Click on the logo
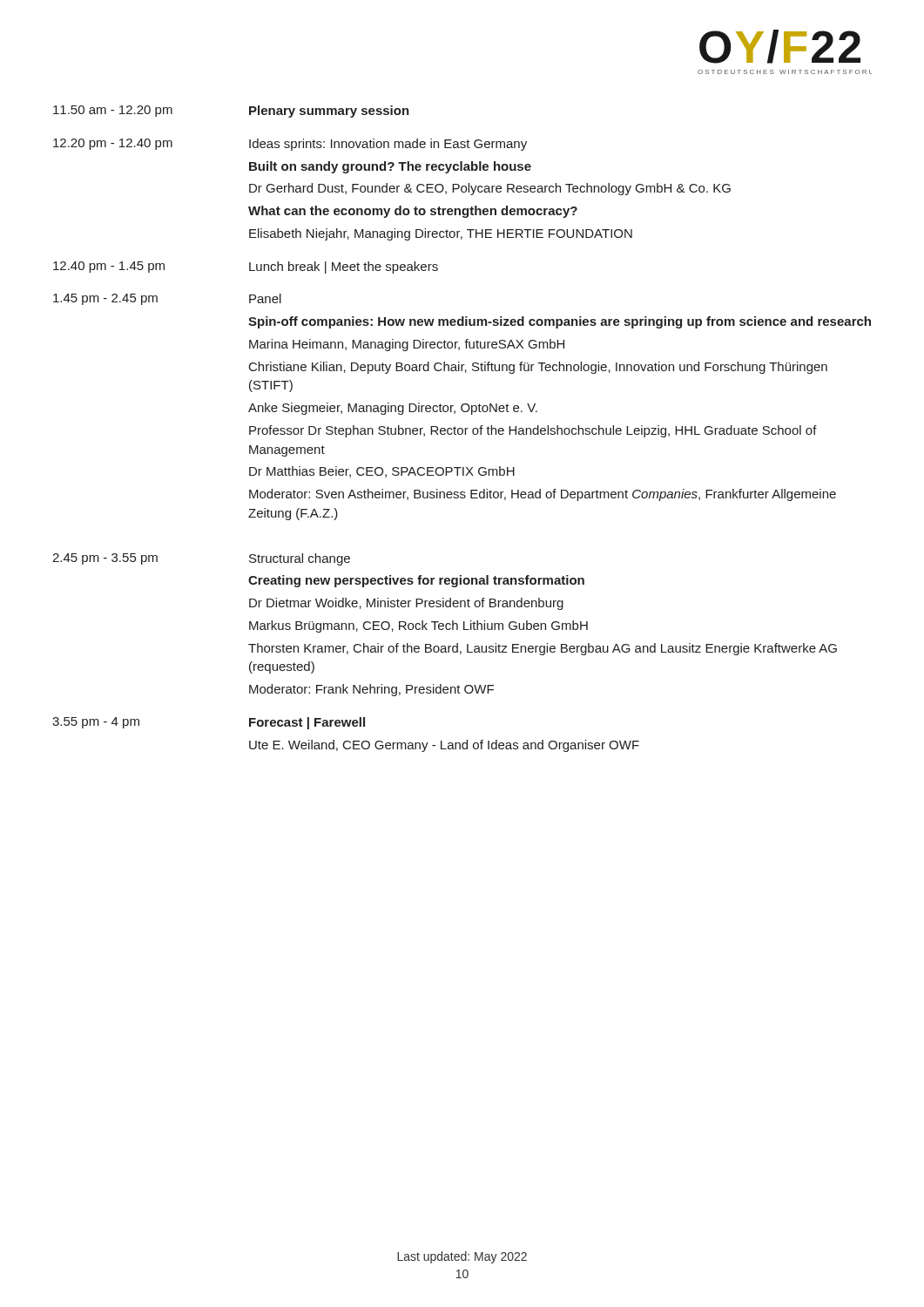Viewport: 924px width, 1307px height. click(x=785, y=51)
